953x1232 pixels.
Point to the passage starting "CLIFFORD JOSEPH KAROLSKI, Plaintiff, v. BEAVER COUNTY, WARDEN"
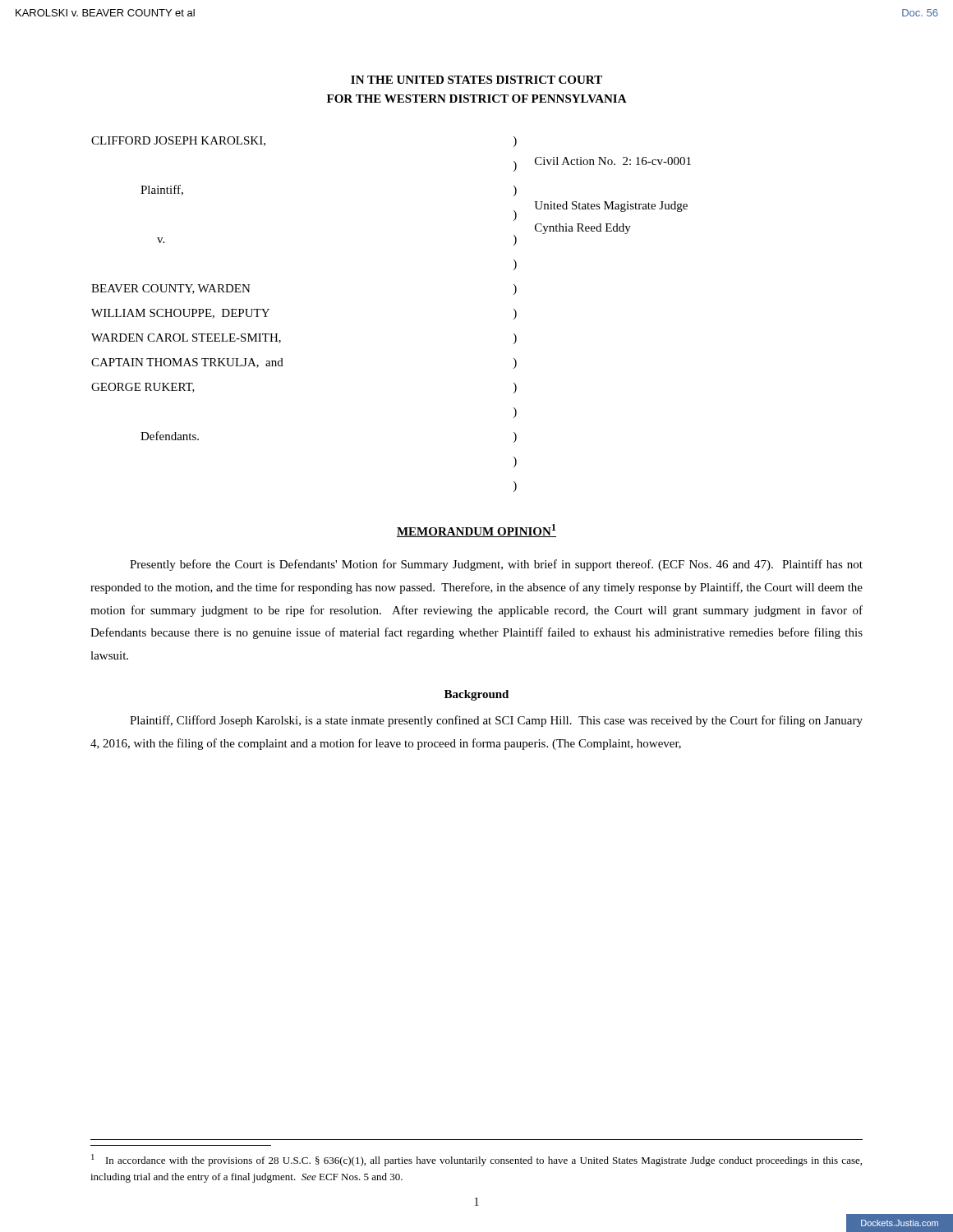tap(178, 141)
